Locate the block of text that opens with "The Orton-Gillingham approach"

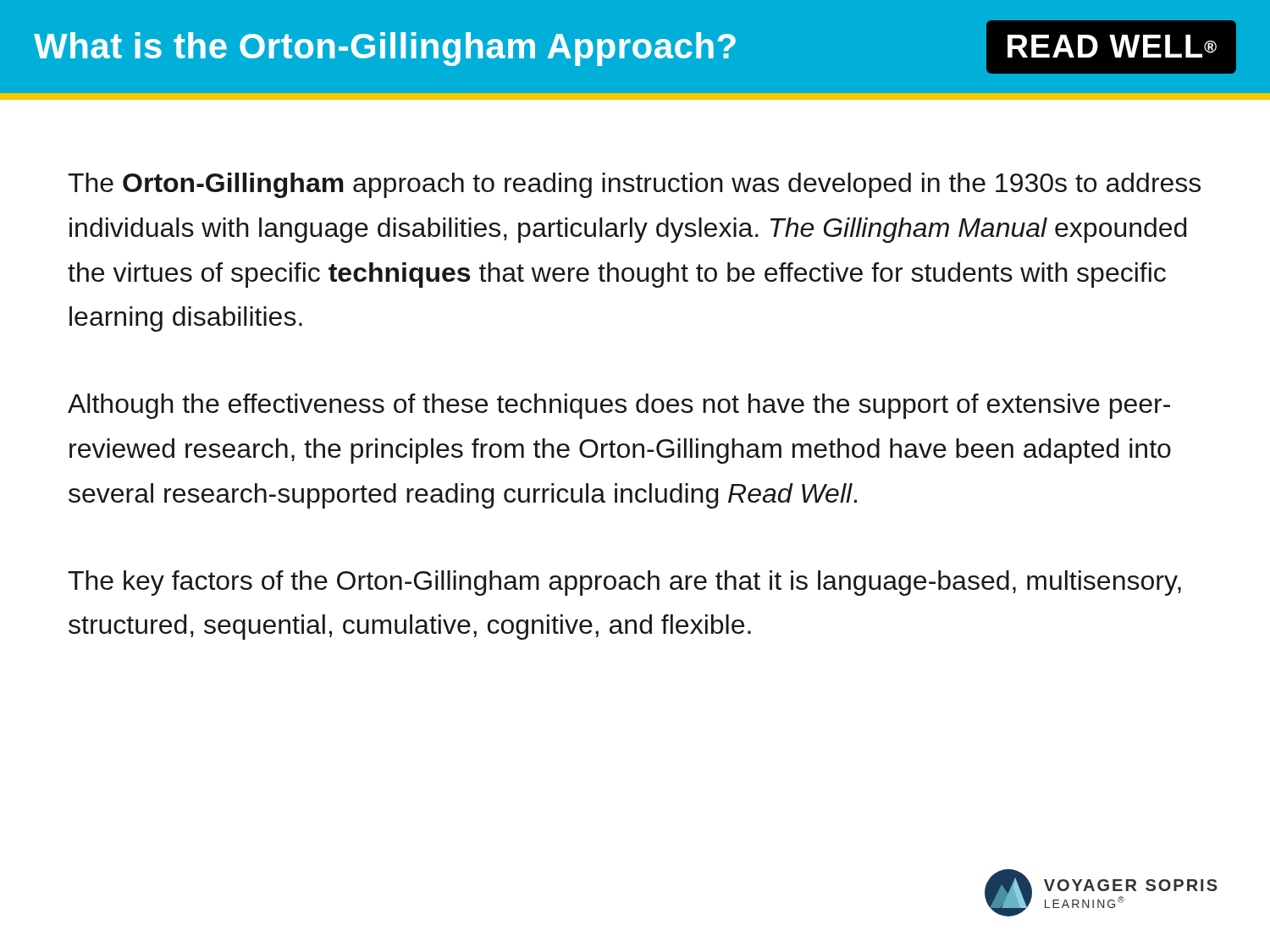[x=635, y=250]
